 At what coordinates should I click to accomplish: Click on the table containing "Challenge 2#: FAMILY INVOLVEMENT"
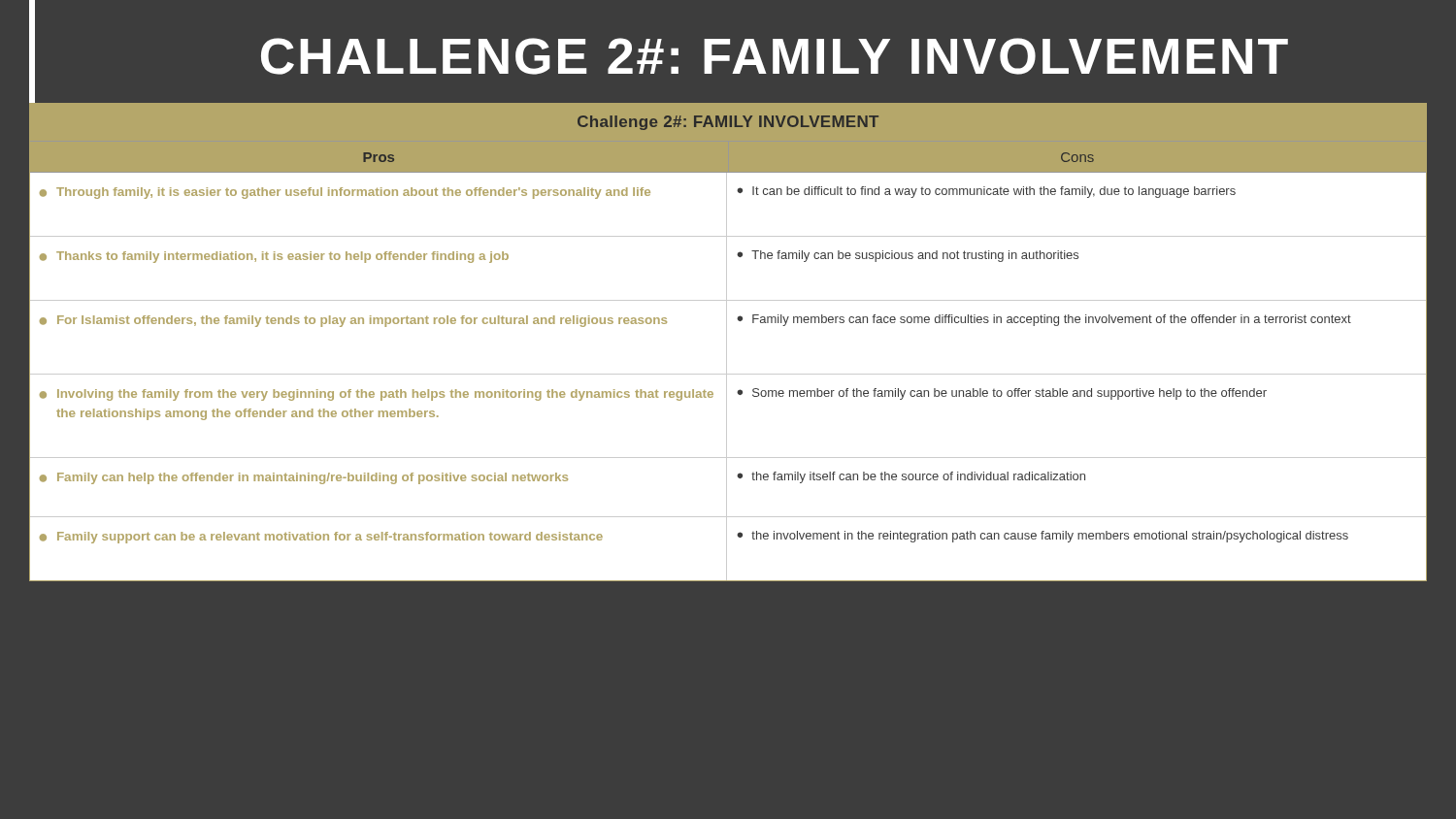(x=728, y=342)
